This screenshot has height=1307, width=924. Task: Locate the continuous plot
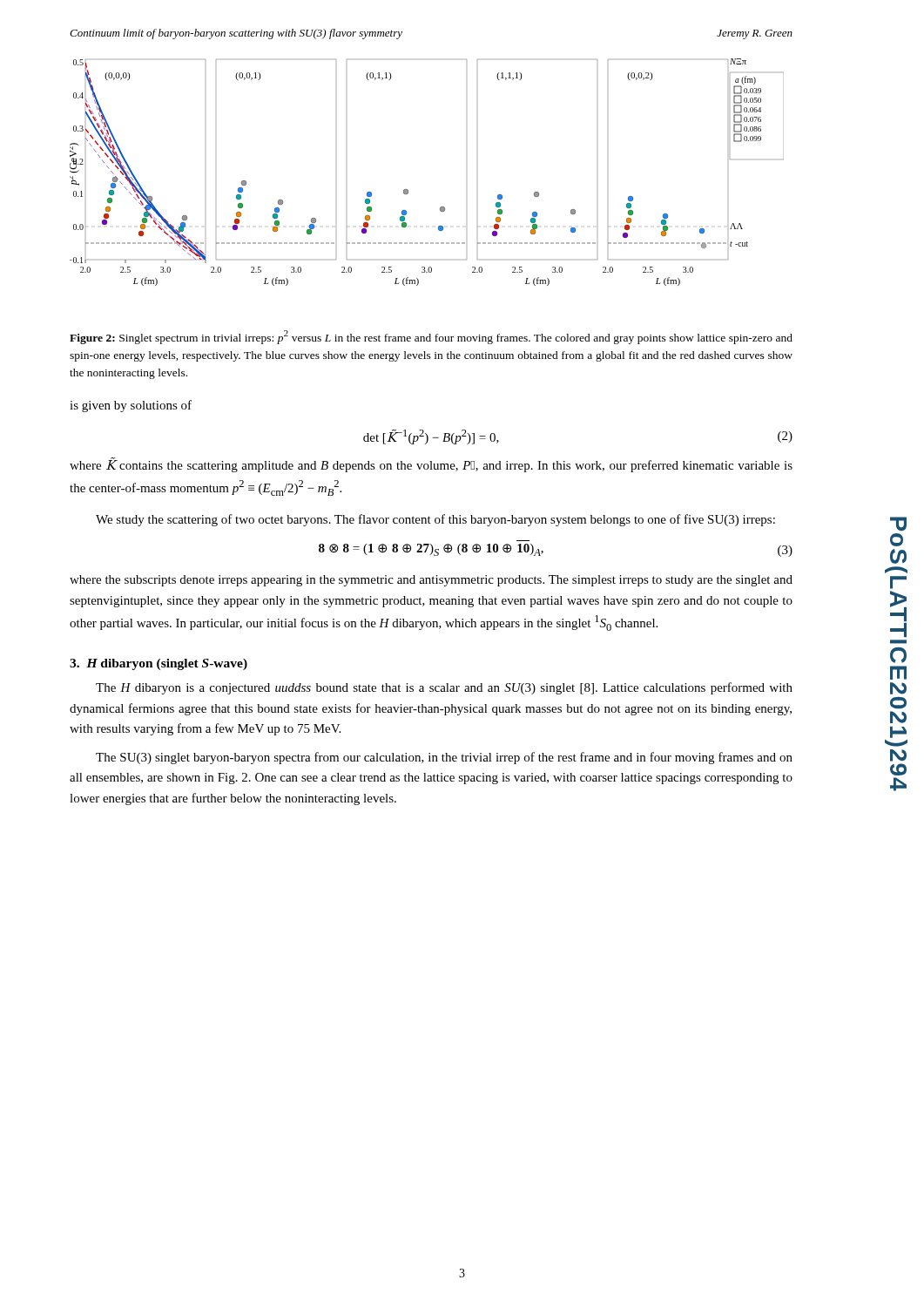point(427,186)
